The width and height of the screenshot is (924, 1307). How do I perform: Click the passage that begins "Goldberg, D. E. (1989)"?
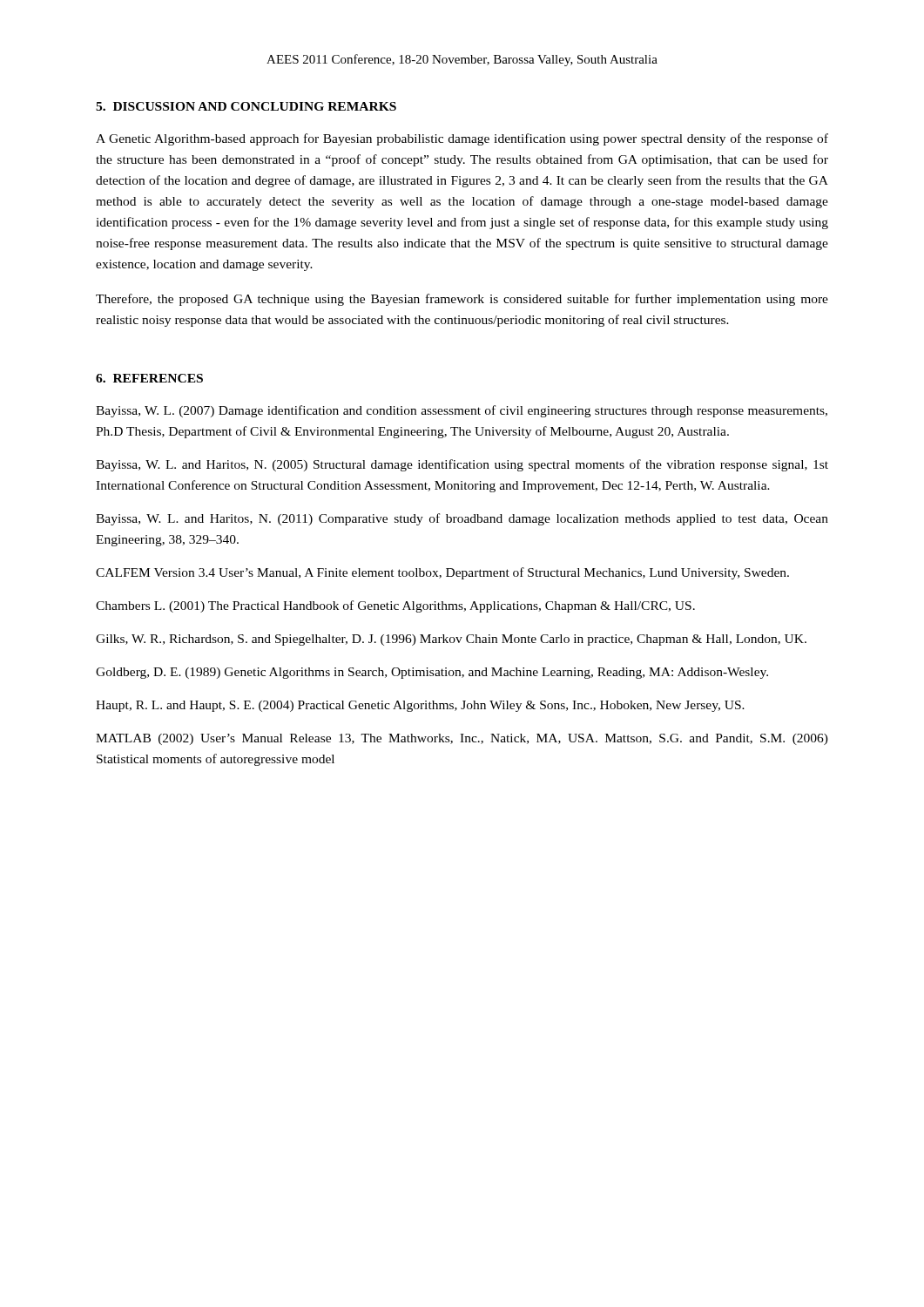coord(432,672)
